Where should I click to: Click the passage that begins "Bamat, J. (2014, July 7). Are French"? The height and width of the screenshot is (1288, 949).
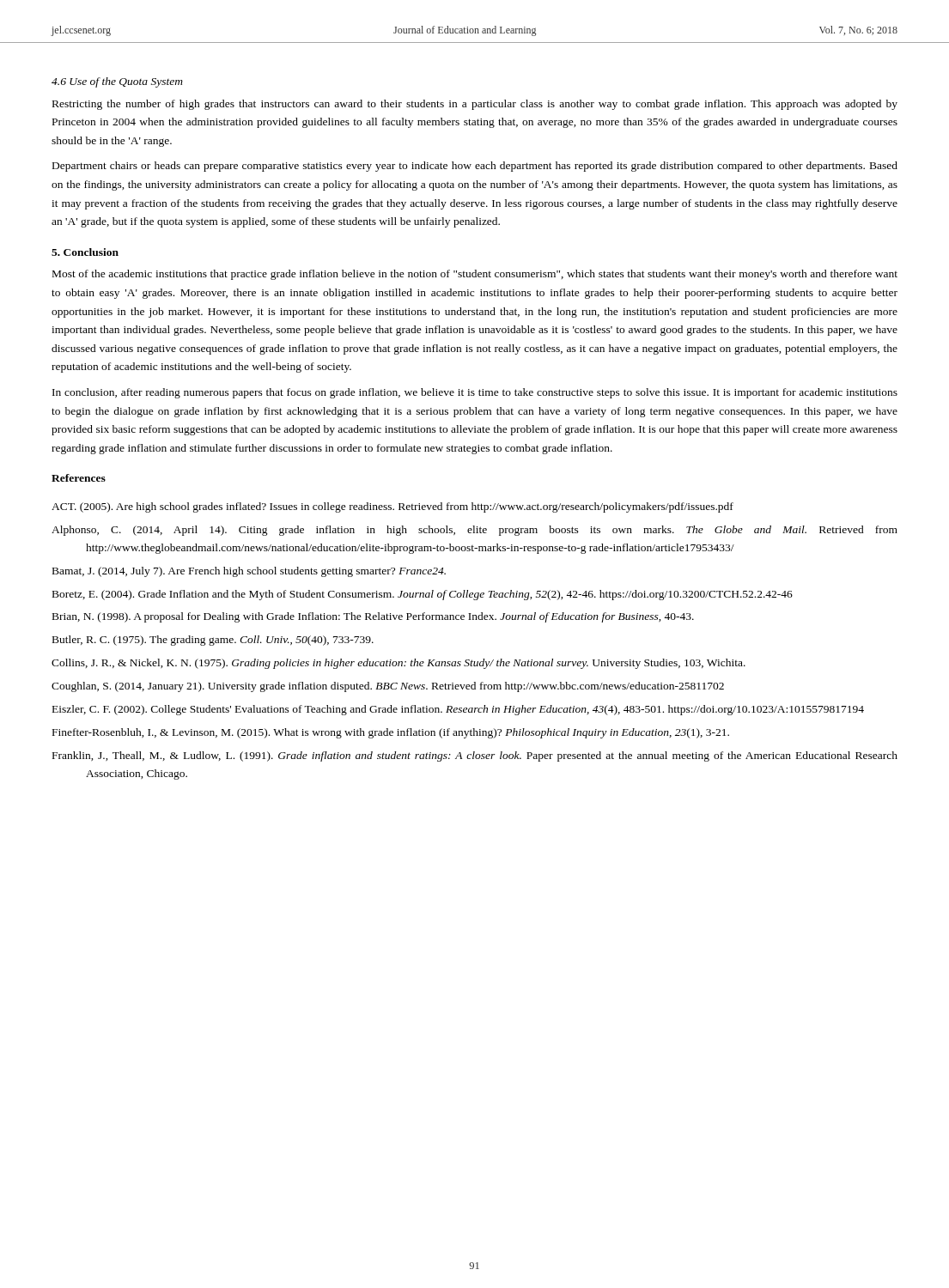click(x=249, y=570)
